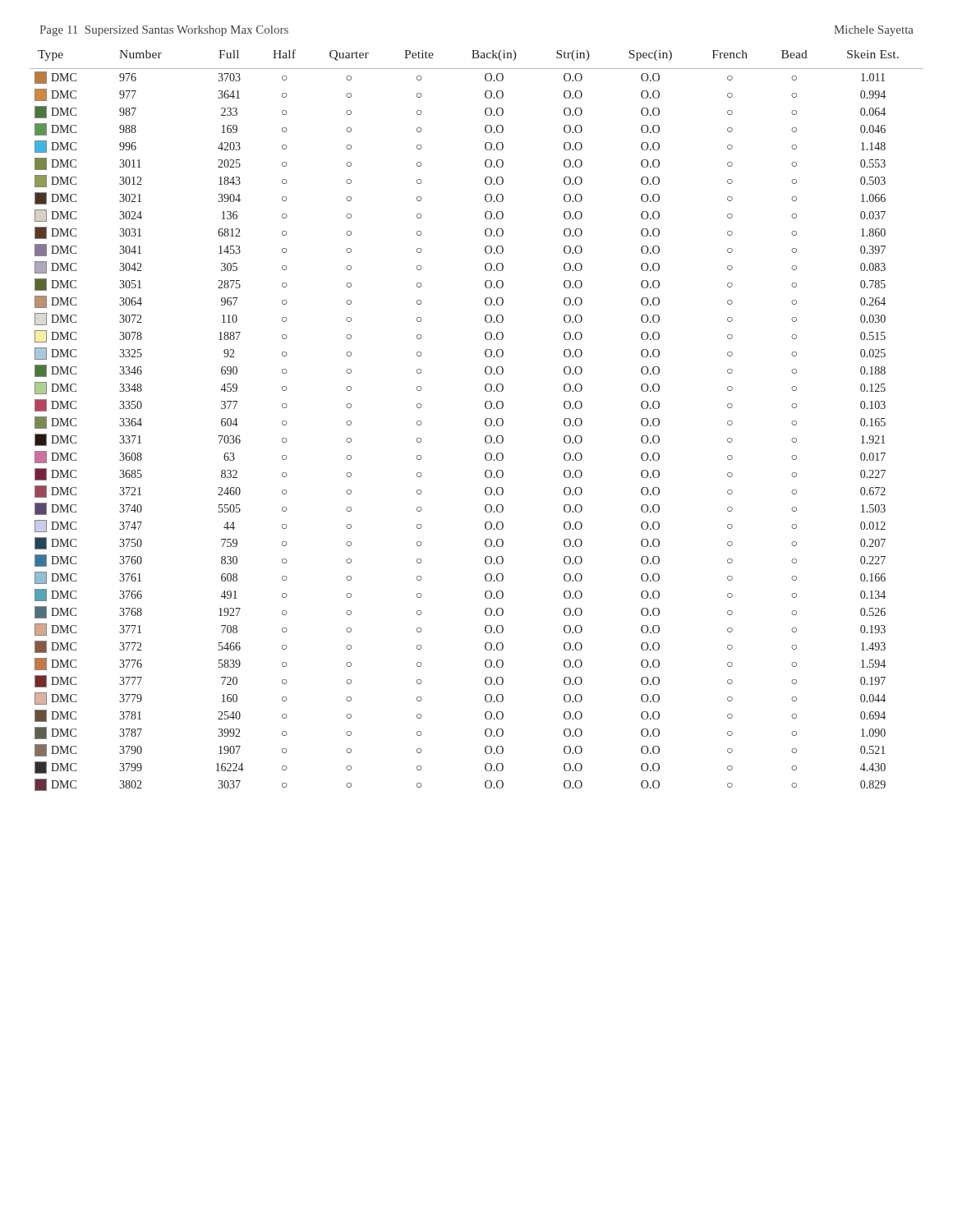
Task: Click on the table containing "Skein Est."
Action: point(476,418)
